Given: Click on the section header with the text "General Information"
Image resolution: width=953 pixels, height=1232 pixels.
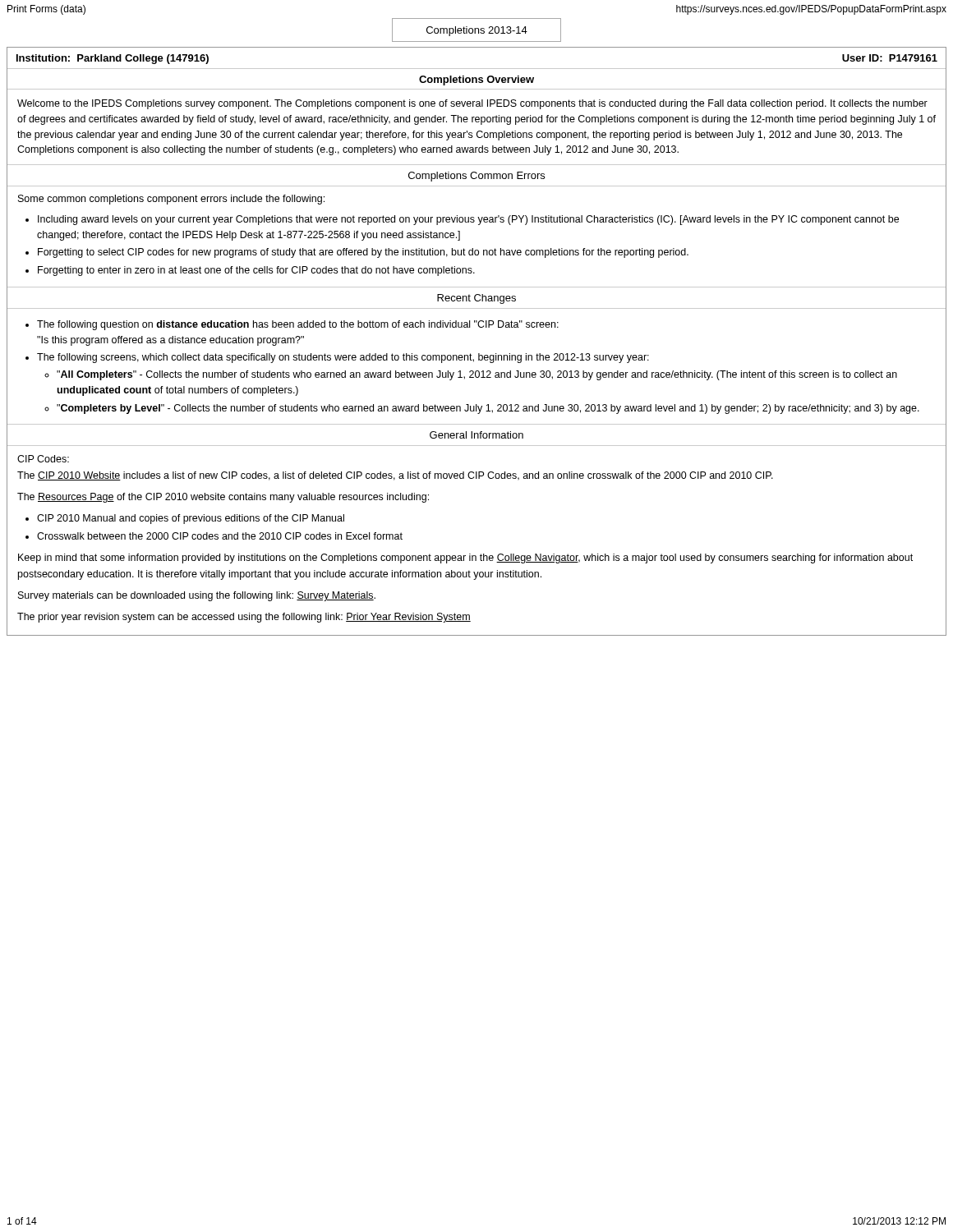Looking at the screenshot, I should pos(476,435).
